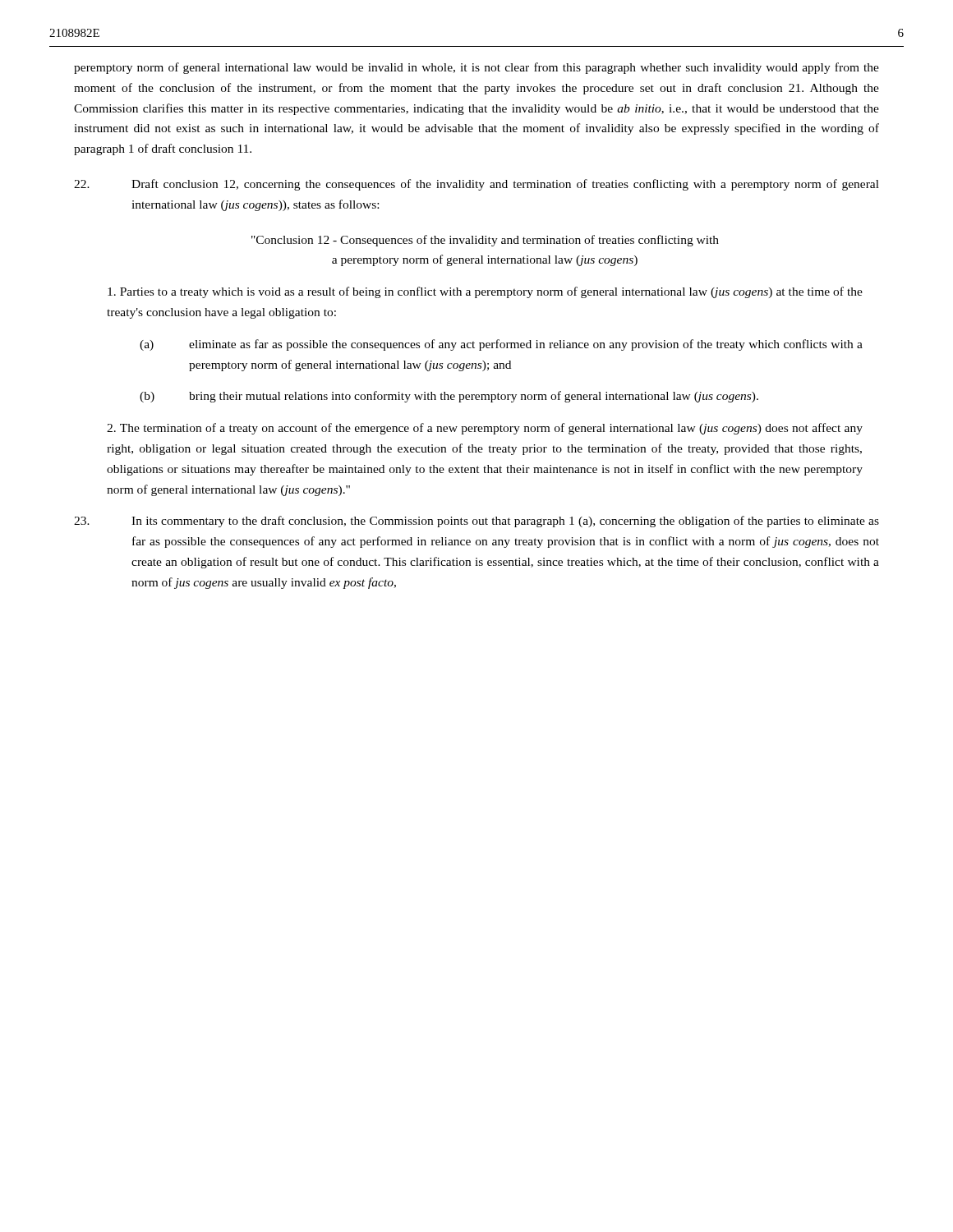
Task: Locate the block of text that opens with "Draft conclusion 12, concerning the consequences of"
Action: [x=476, y=194]
